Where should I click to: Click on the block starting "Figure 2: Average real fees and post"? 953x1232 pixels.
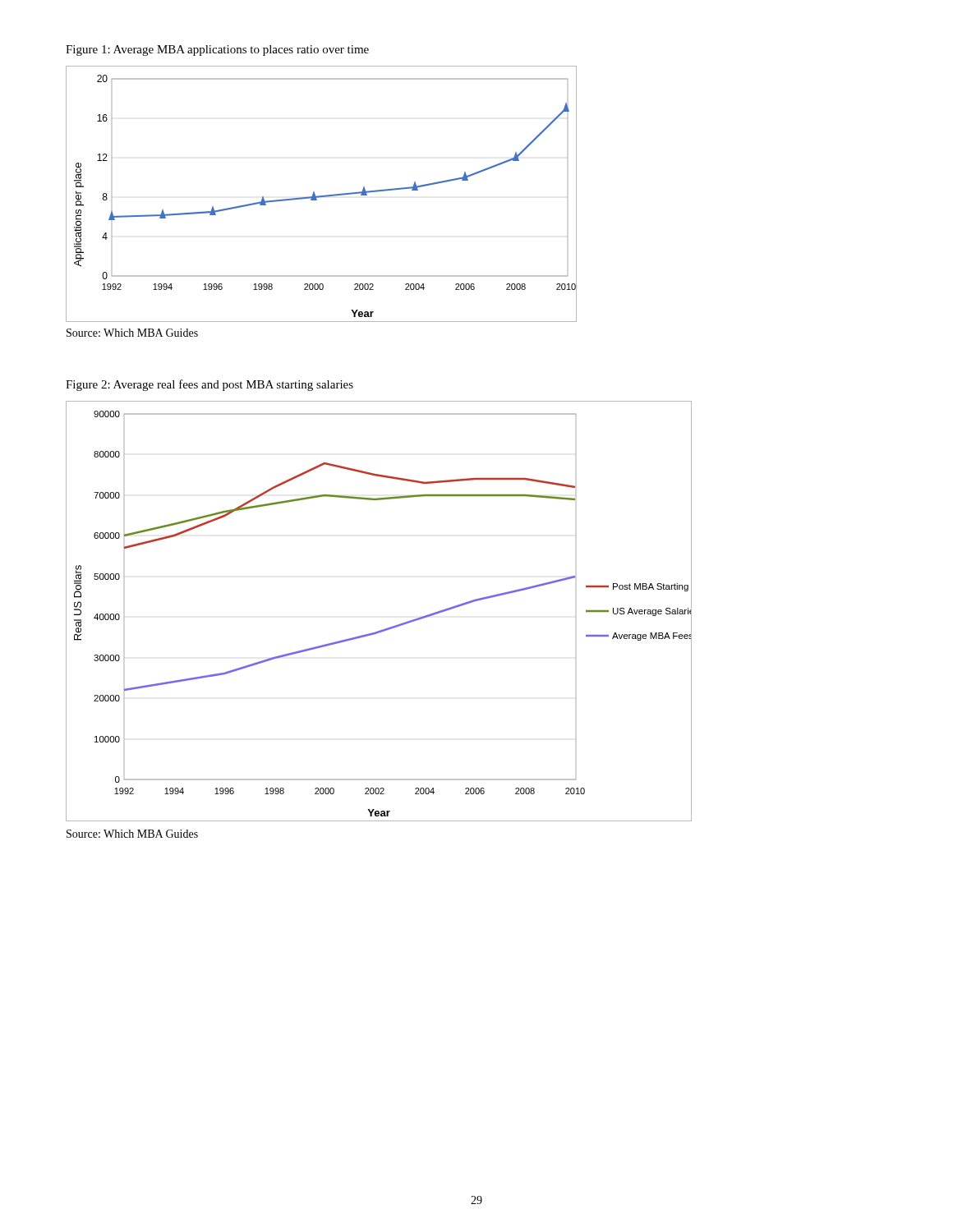tap(210, 384)
